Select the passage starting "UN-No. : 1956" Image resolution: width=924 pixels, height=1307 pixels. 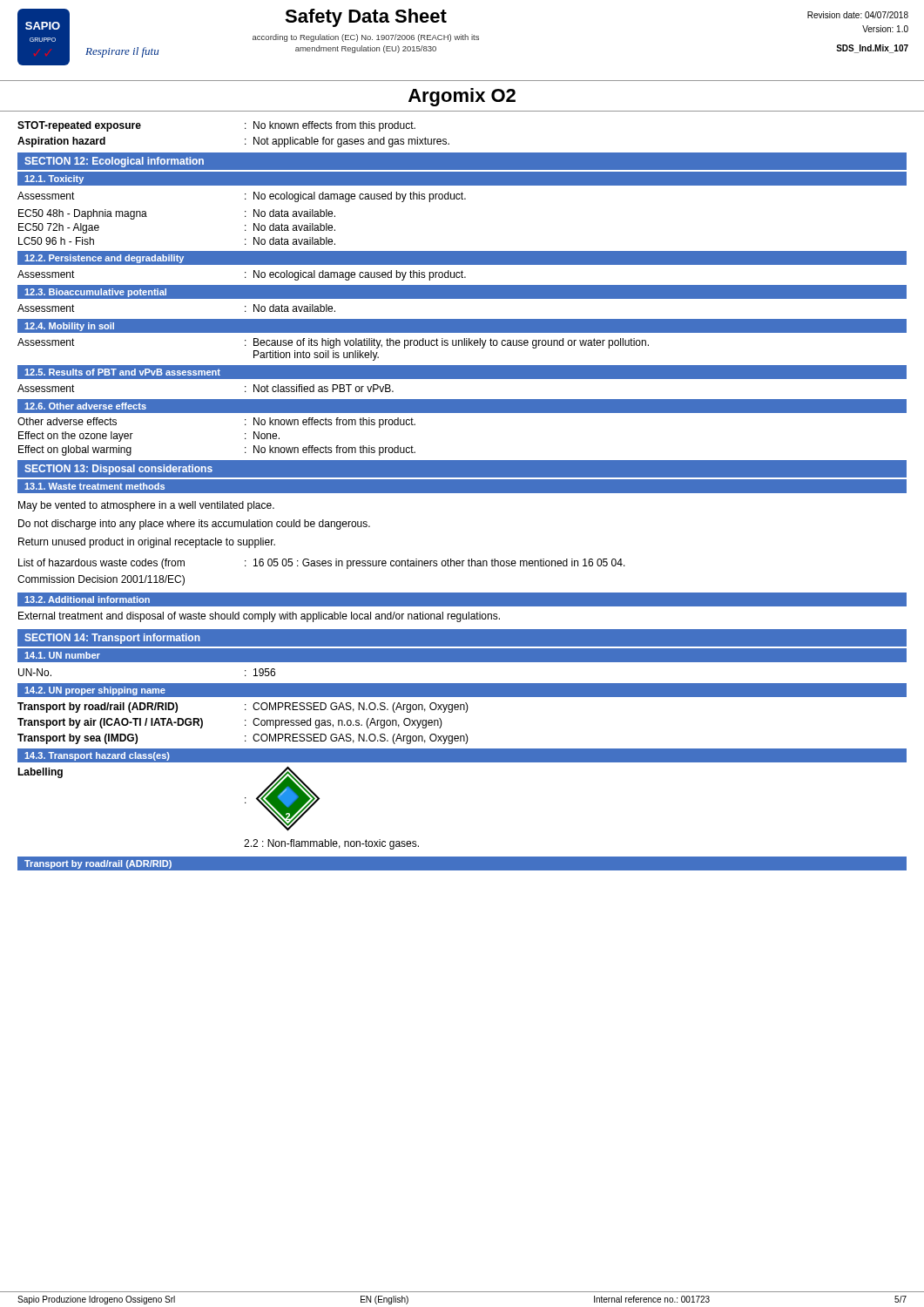coord(462,673)
